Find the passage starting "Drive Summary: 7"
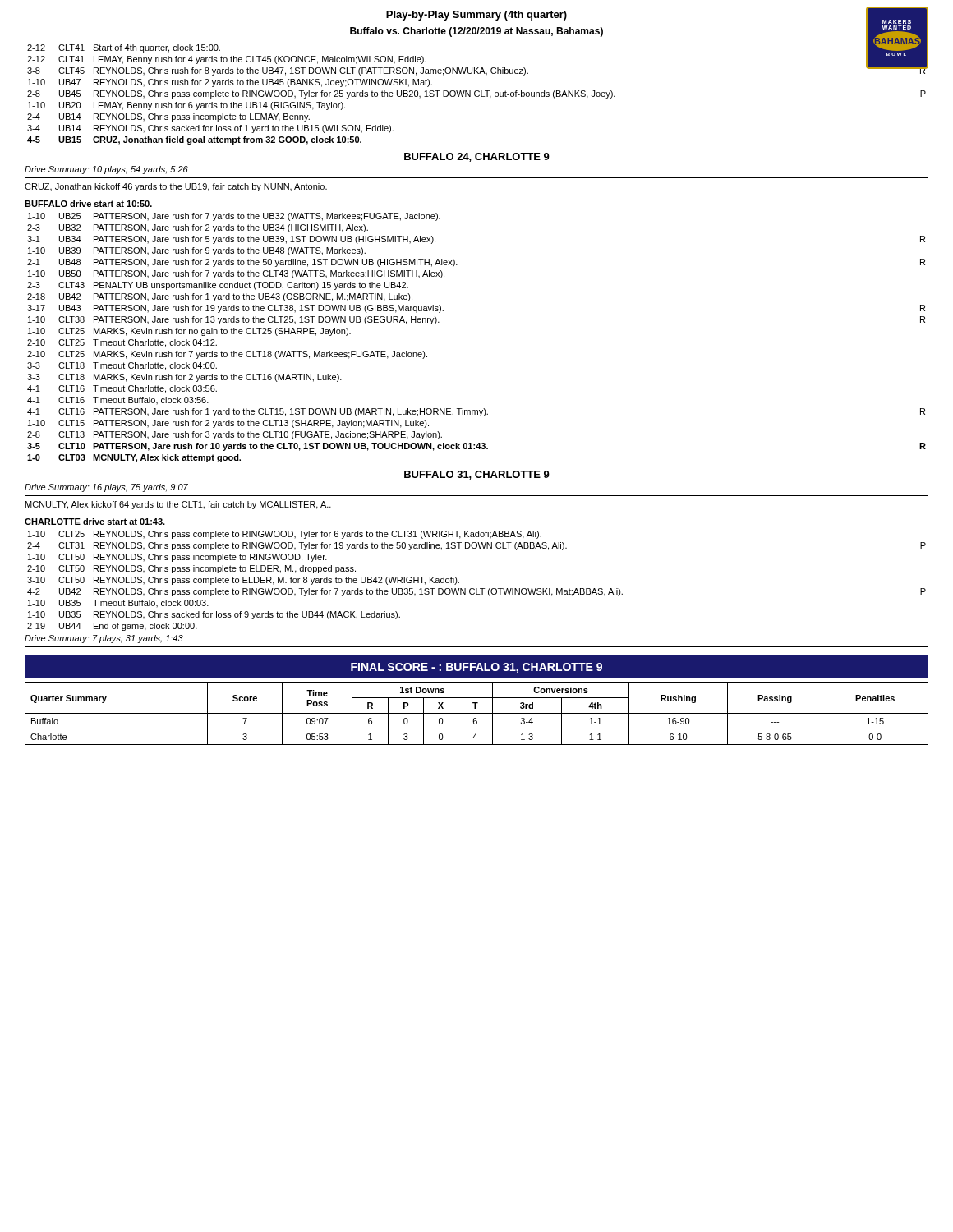This screenshot has width=953, height=1232. (104, 638)
